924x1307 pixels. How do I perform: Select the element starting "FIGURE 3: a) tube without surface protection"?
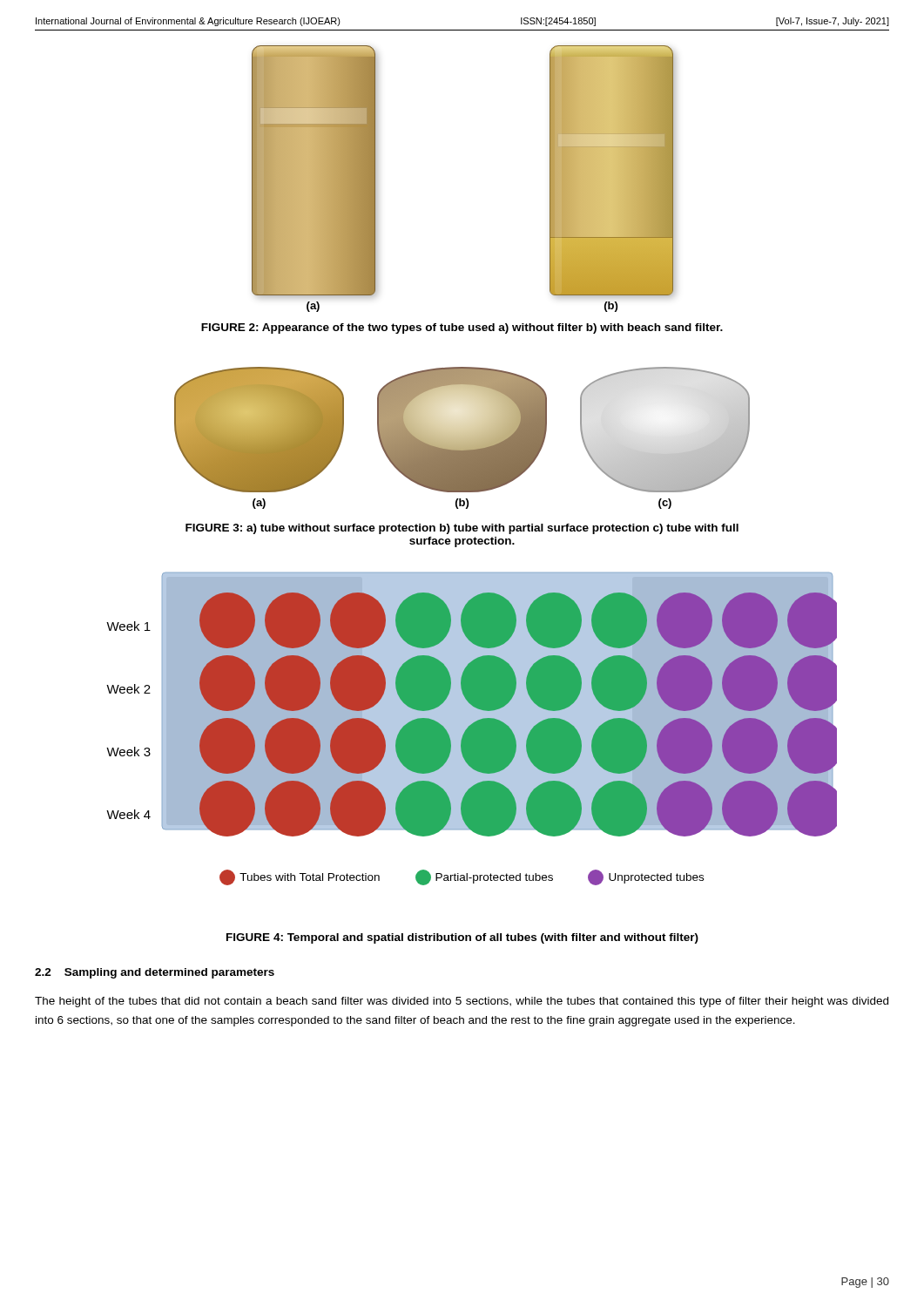pos(462,534)
